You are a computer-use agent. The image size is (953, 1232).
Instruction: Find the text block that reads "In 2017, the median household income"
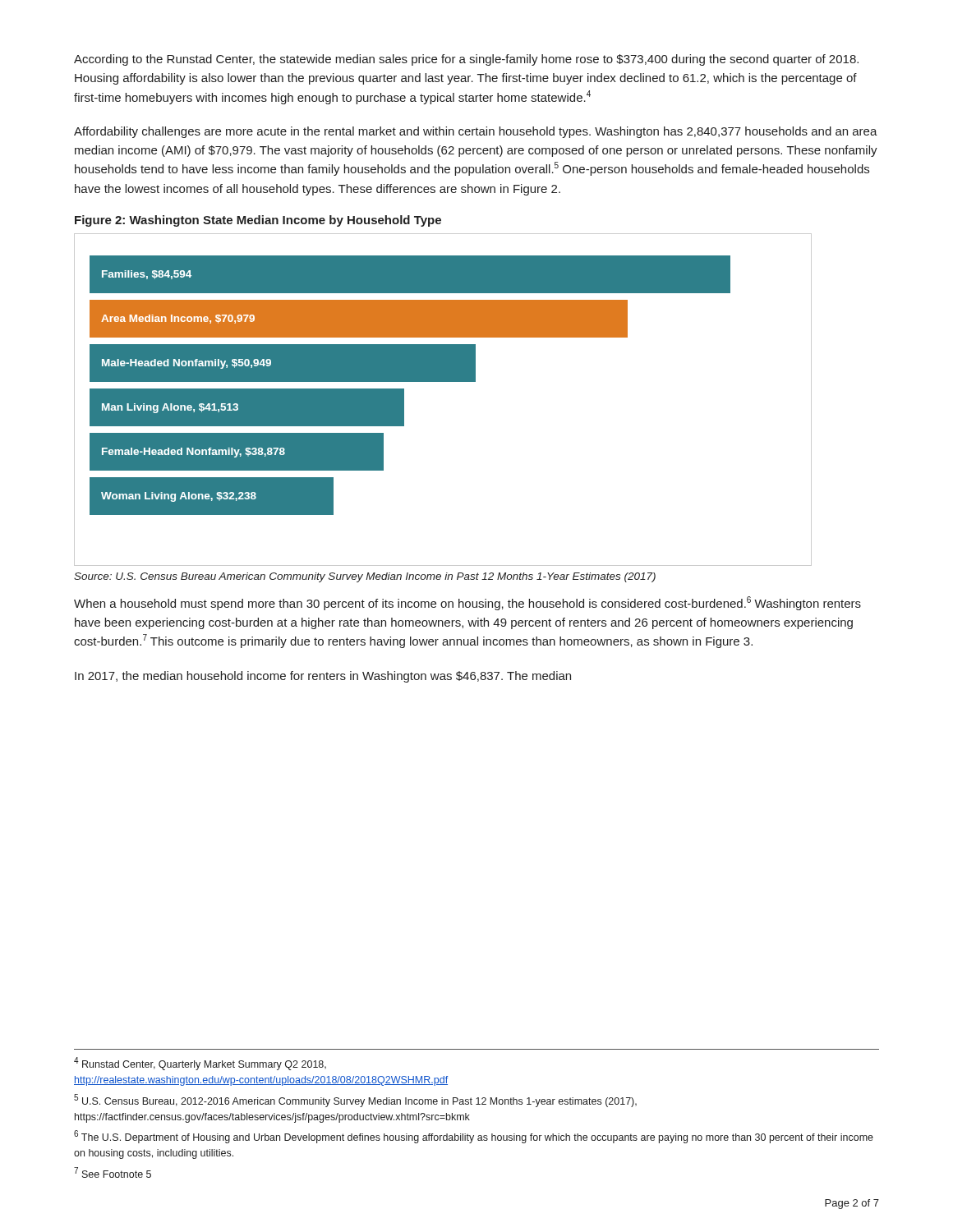(x=323, y=675)
